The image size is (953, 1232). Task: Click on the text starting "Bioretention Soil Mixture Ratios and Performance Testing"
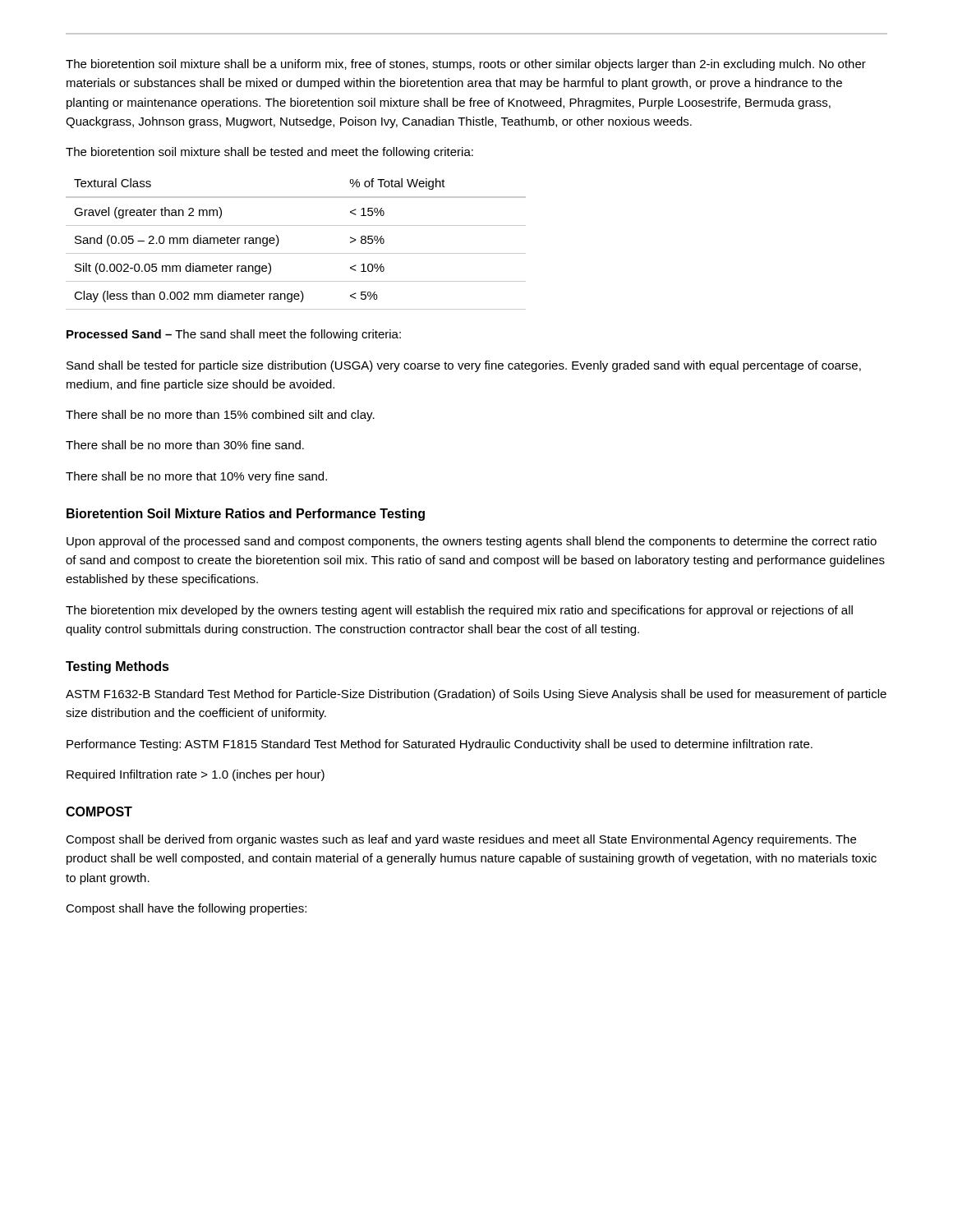[x=246, y=514]
